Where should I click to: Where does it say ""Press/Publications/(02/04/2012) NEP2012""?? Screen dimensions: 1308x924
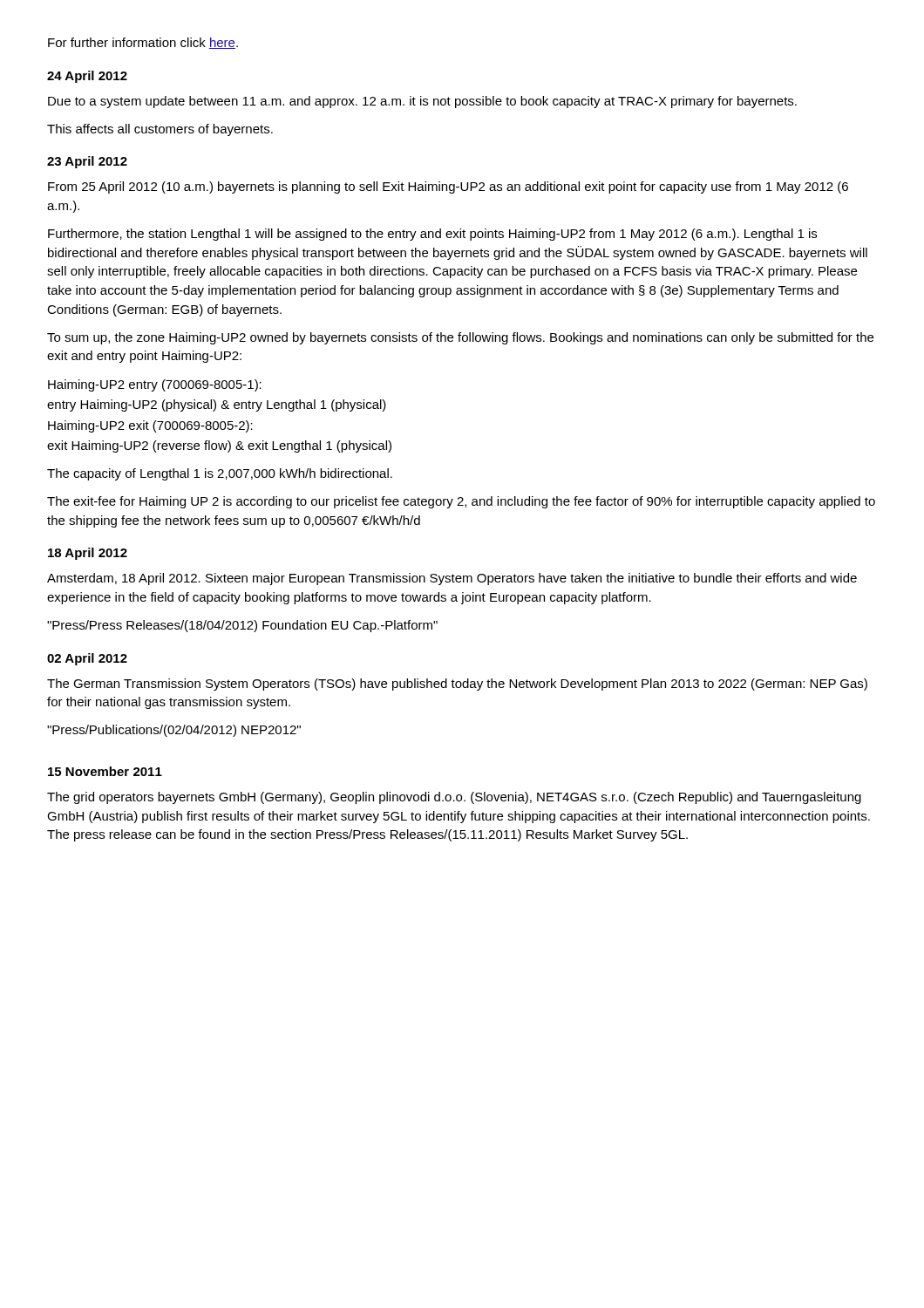[x=174, y=729]
